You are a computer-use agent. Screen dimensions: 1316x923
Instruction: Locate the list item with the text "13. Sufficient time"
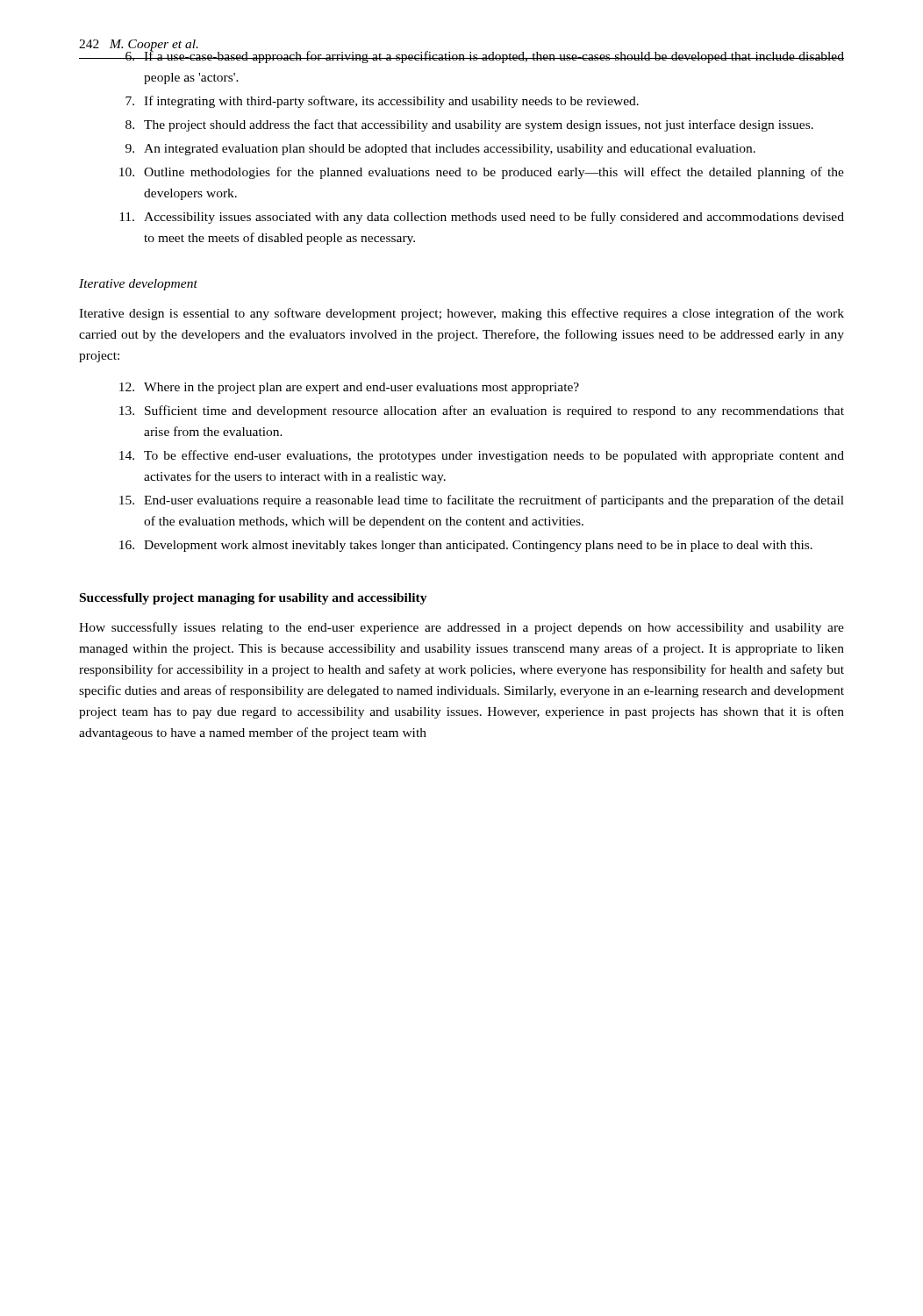point(474,421)
